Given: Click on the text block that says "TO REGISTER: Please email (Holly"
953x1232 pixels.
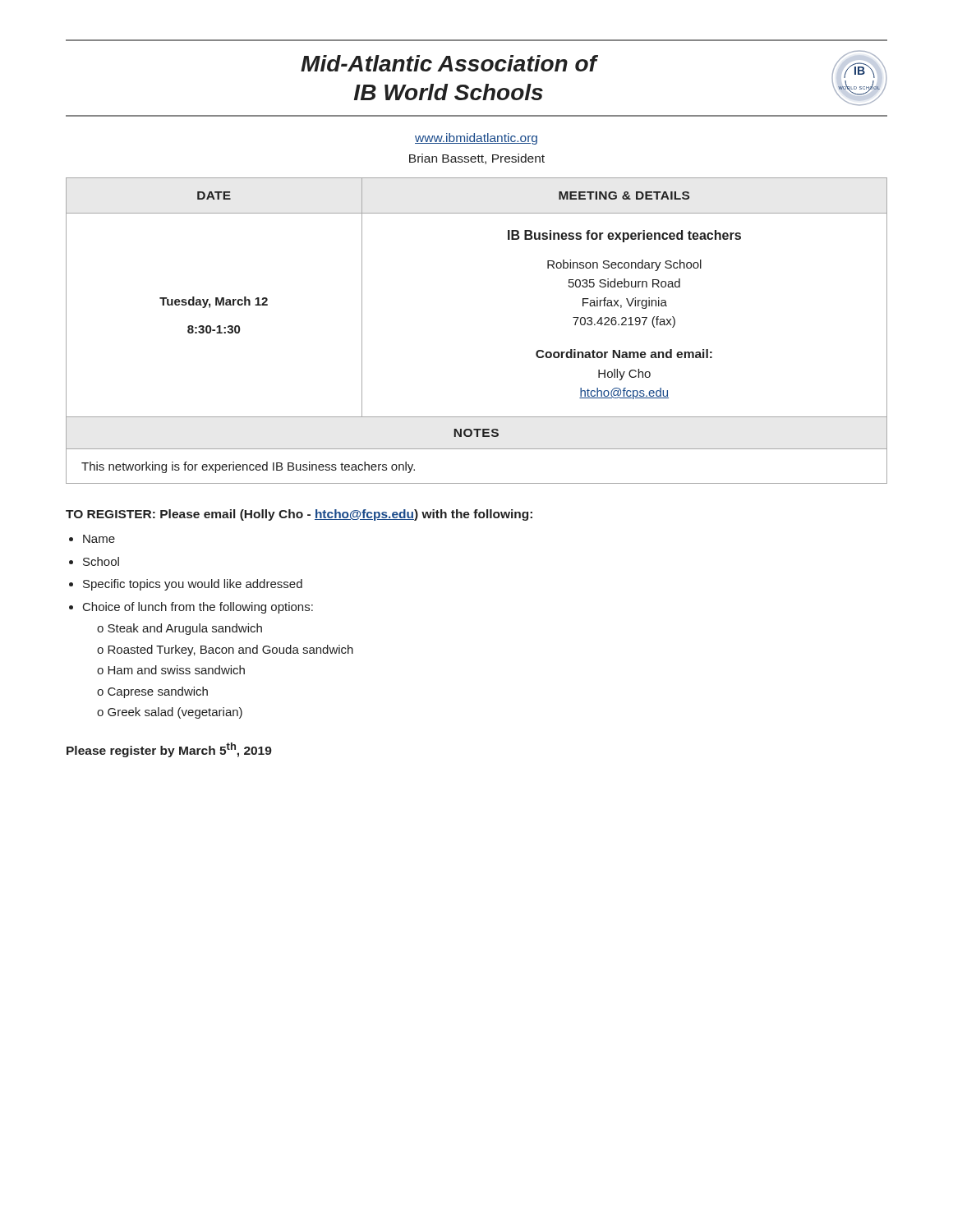Looking at the screenshot, I should [476, 514].
